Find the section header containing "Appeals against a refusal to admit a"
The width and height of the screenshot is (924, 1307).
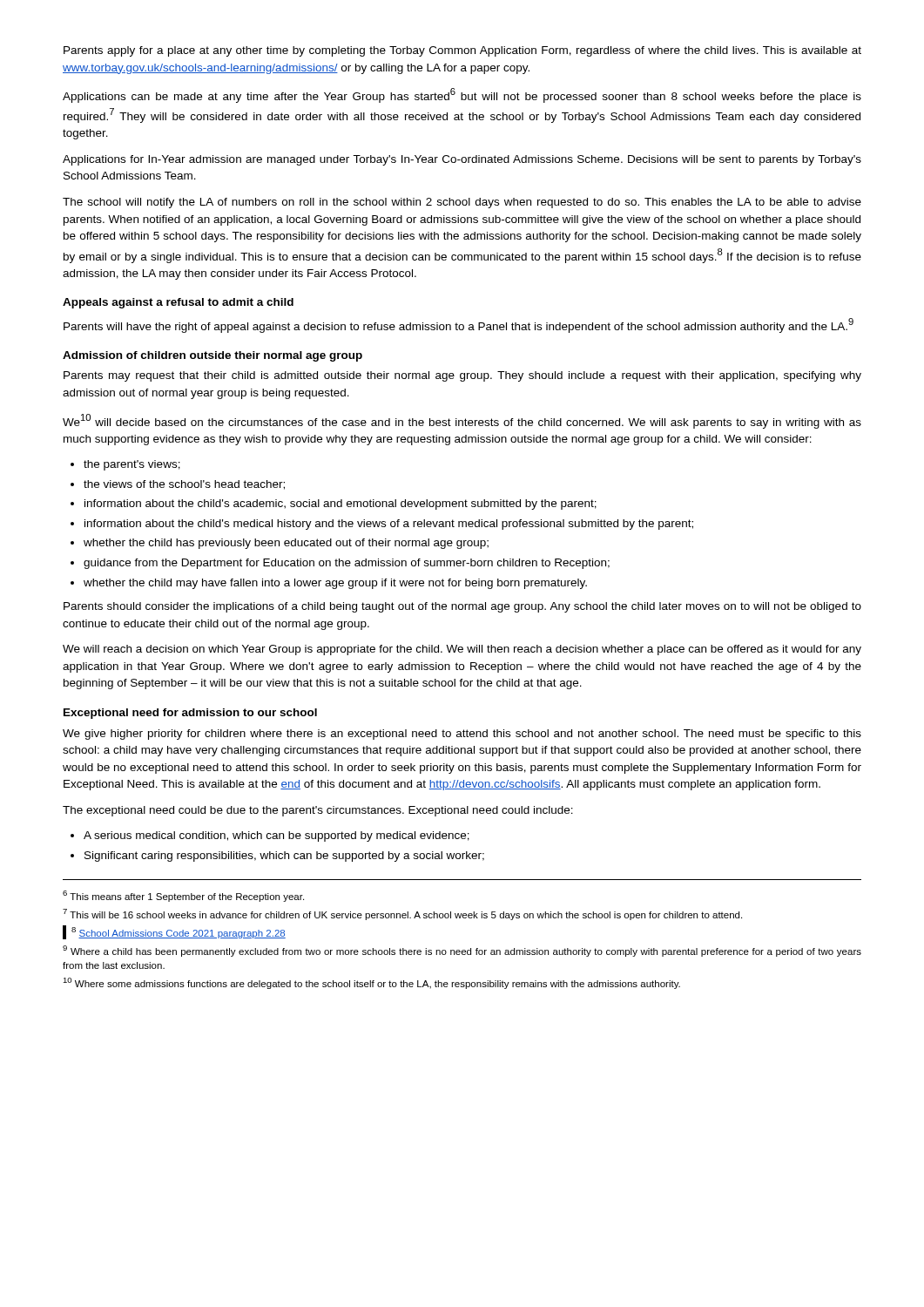click(x=178, y=303)
